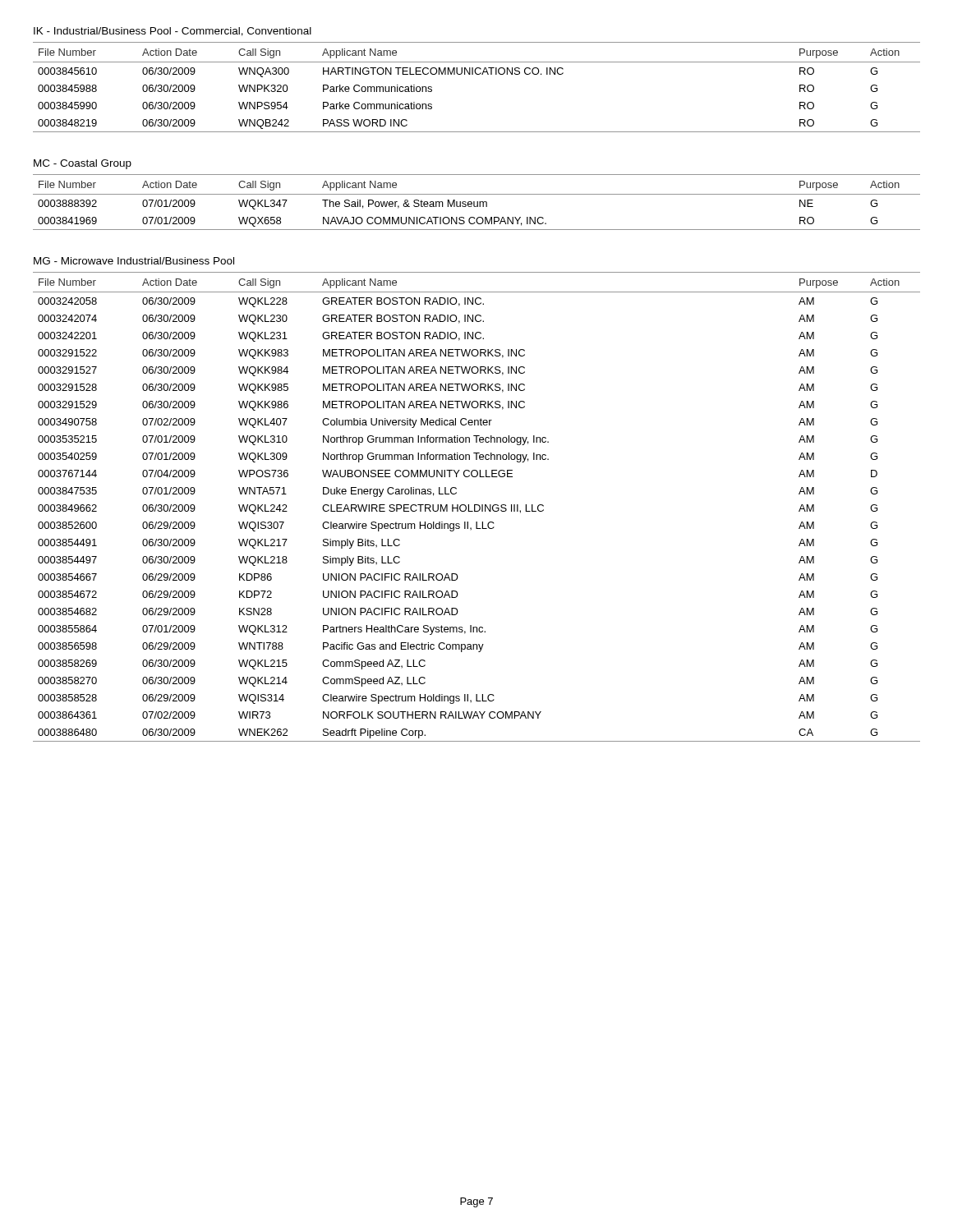Point to the element starting "IK - Industrial/Business Pool - Commercial,"
This screenshot has height=1232, width=953.
click(172, 31)
